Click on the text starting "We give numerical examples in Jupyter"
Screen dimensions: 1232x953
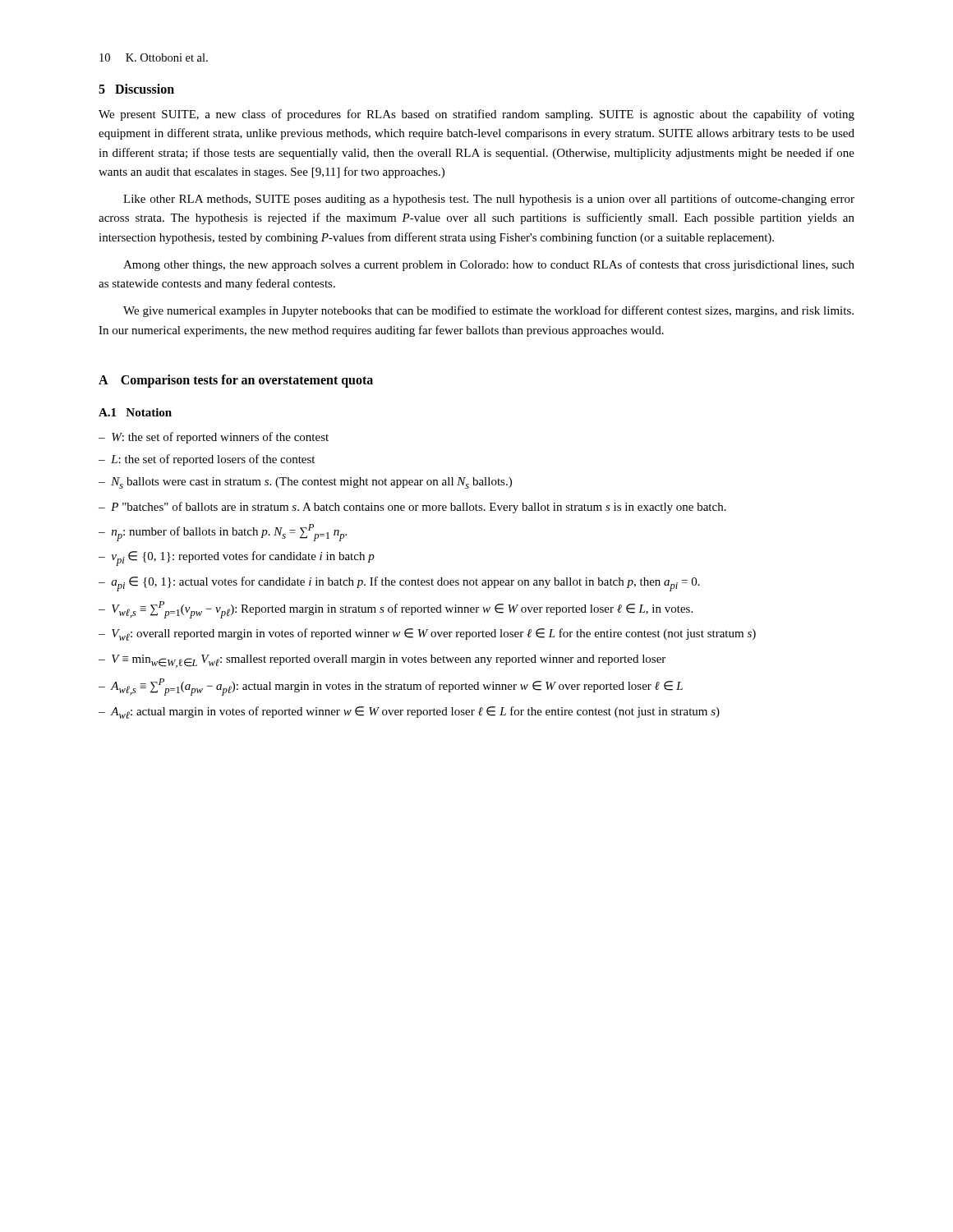tap(476, 320)
